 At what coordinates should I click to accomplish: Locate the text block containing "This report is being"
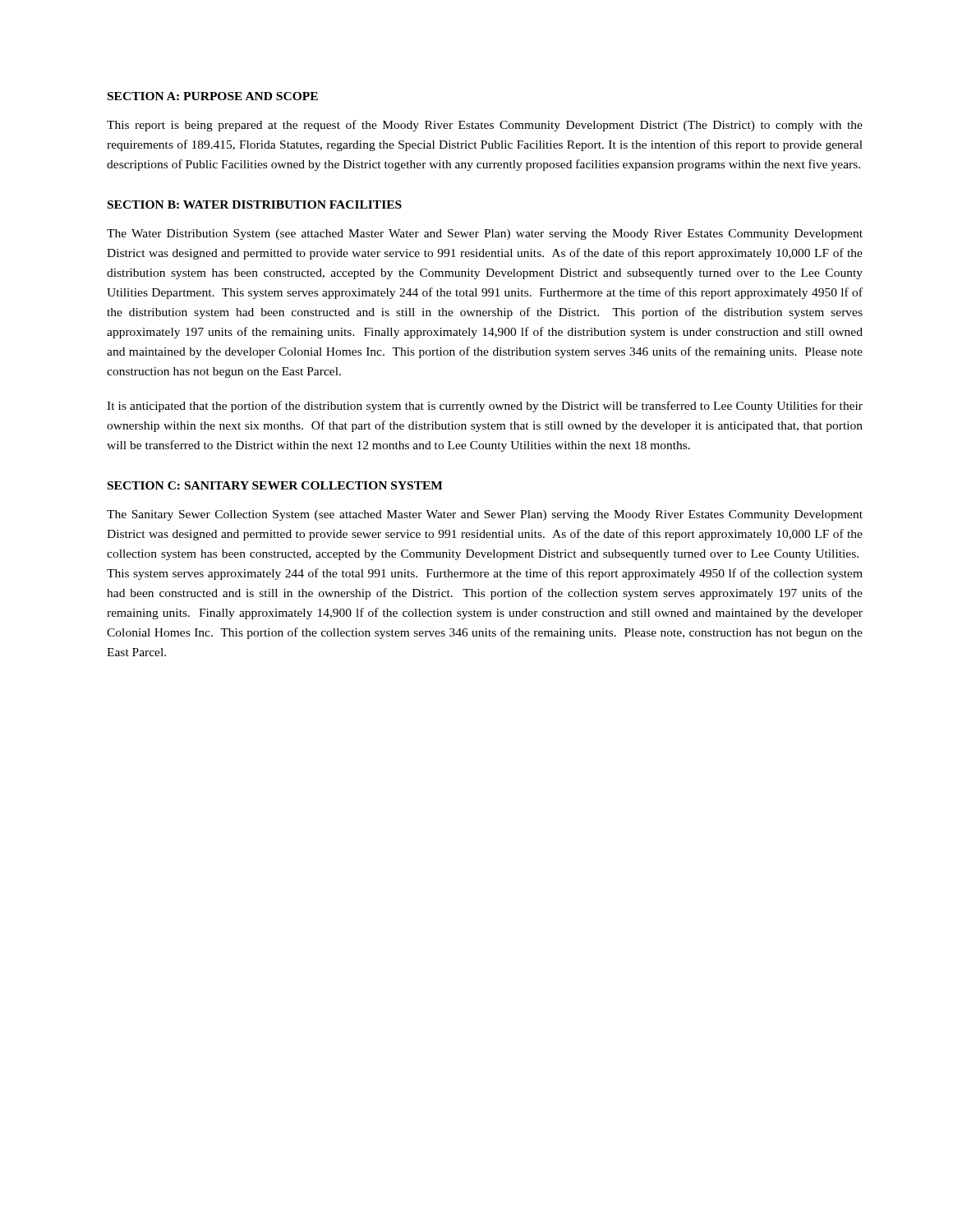click(485, 144)
